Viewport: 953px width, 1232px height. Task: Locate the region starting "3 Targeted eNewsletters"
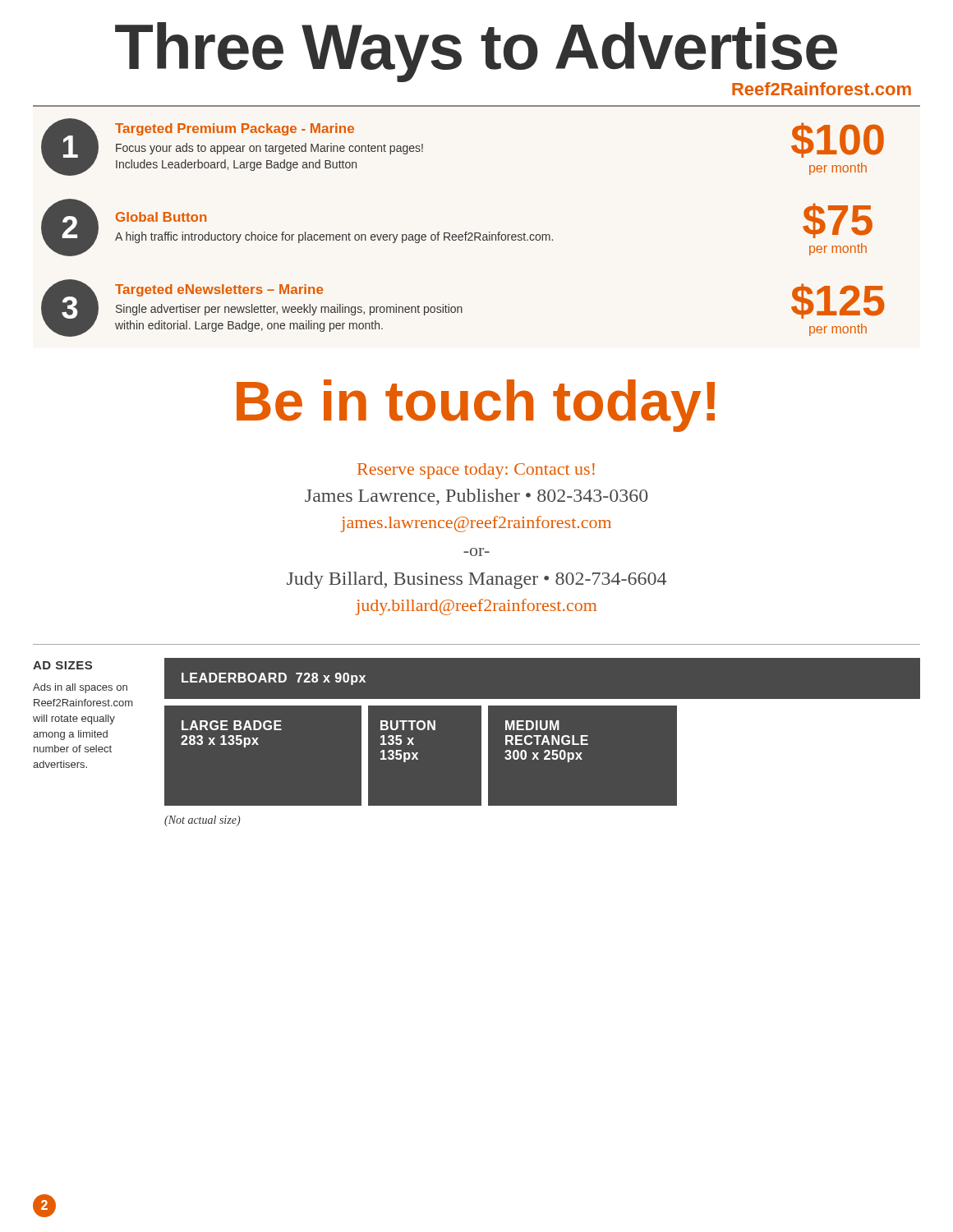(x=476, y=308)
